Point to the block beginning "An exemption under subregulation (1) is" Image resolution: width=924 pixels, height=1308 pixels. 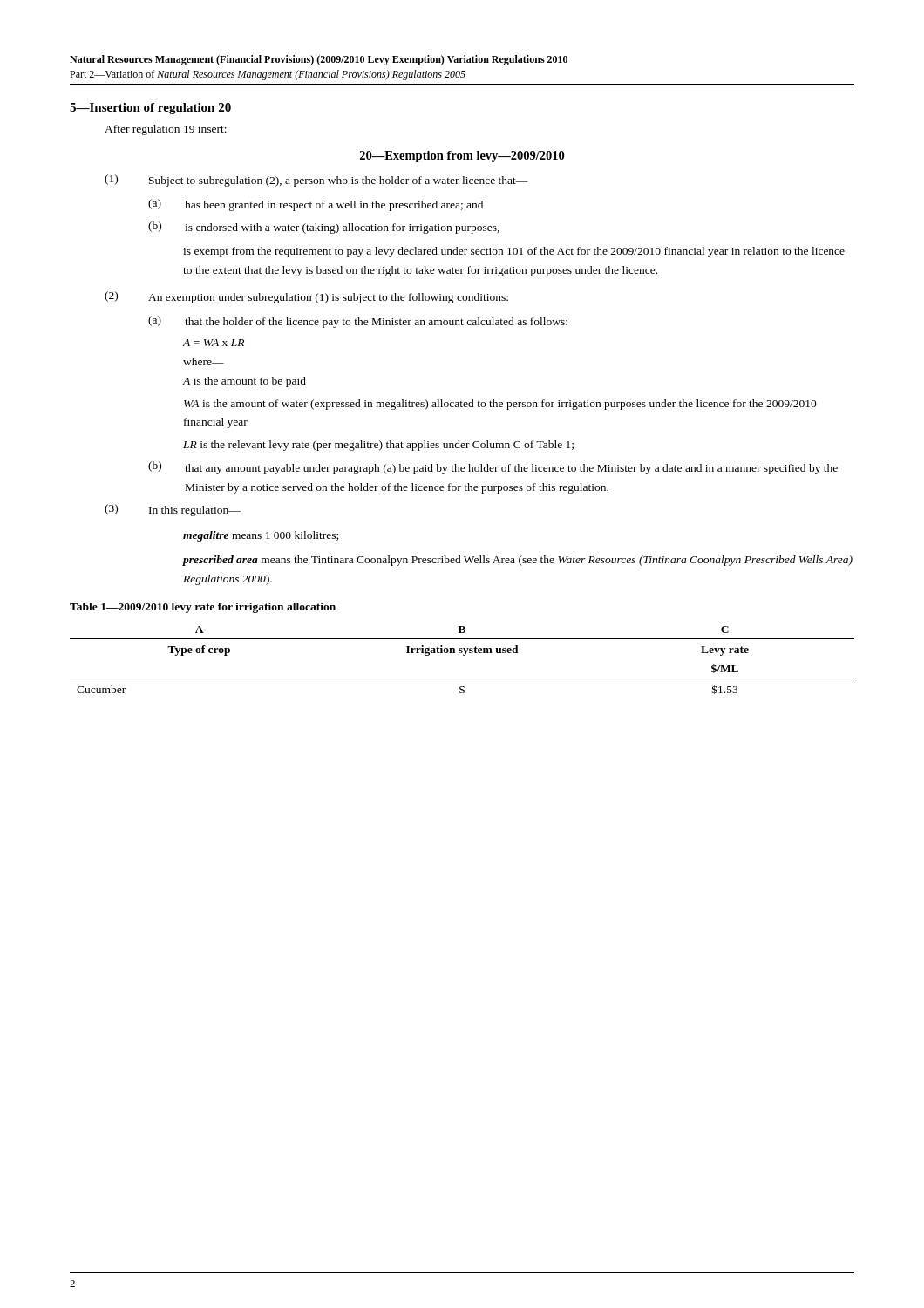click(329, 297)
